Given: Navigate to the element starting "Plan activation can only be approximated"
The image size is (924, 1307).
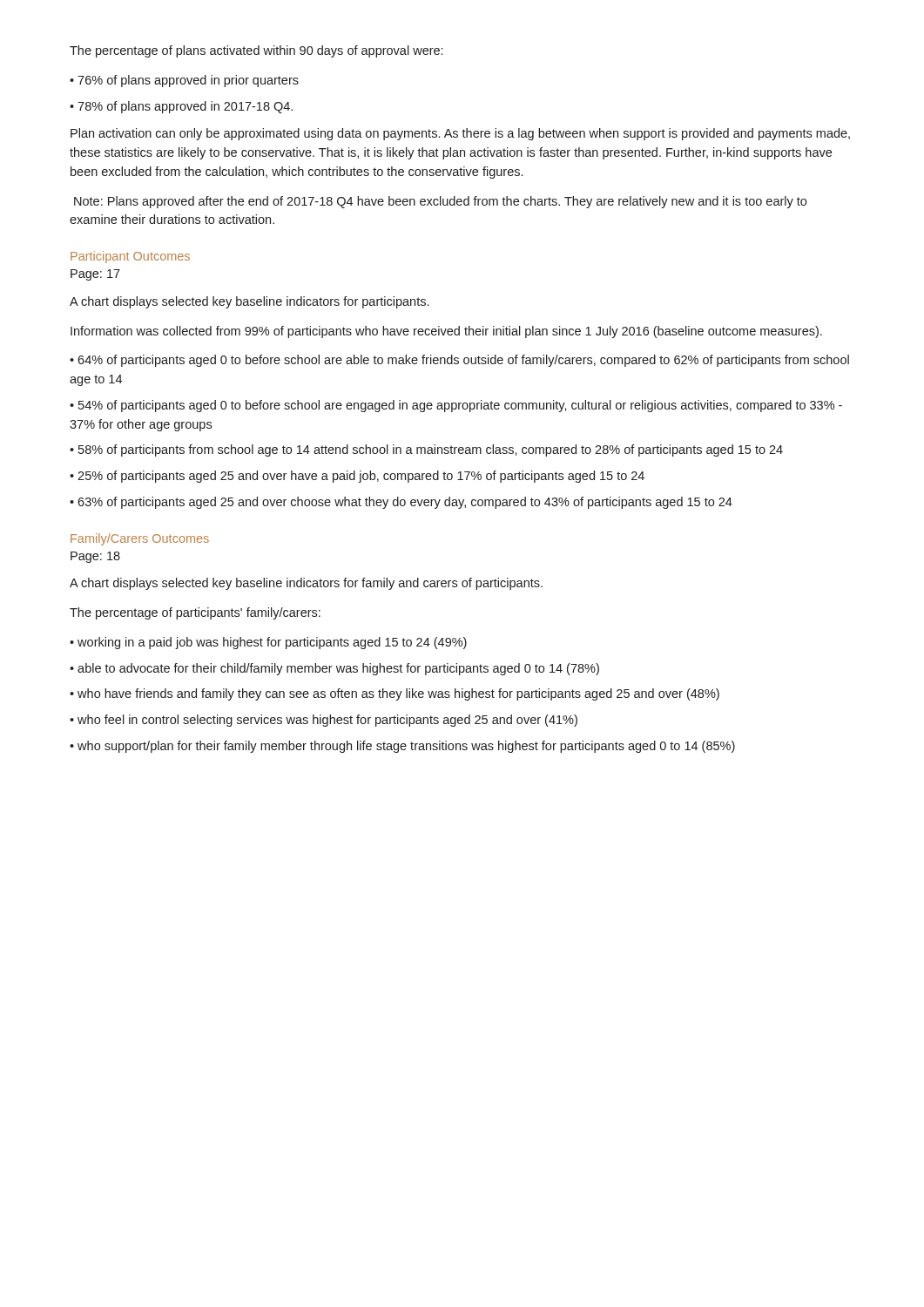Looking at the screenshot, I should (x=460, y=152).
